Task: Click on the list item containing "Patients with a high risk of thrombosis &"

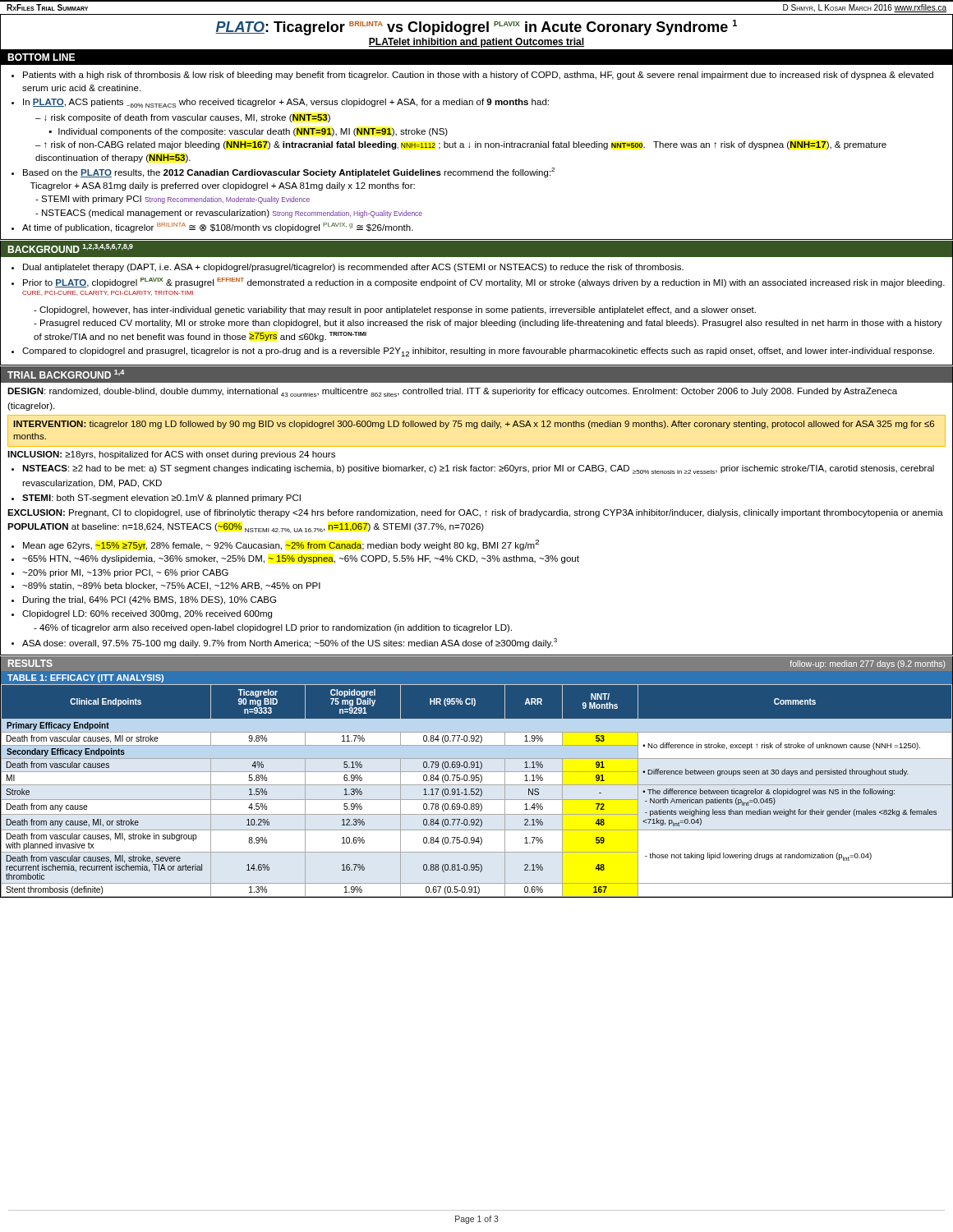Action: coord(478,81)
